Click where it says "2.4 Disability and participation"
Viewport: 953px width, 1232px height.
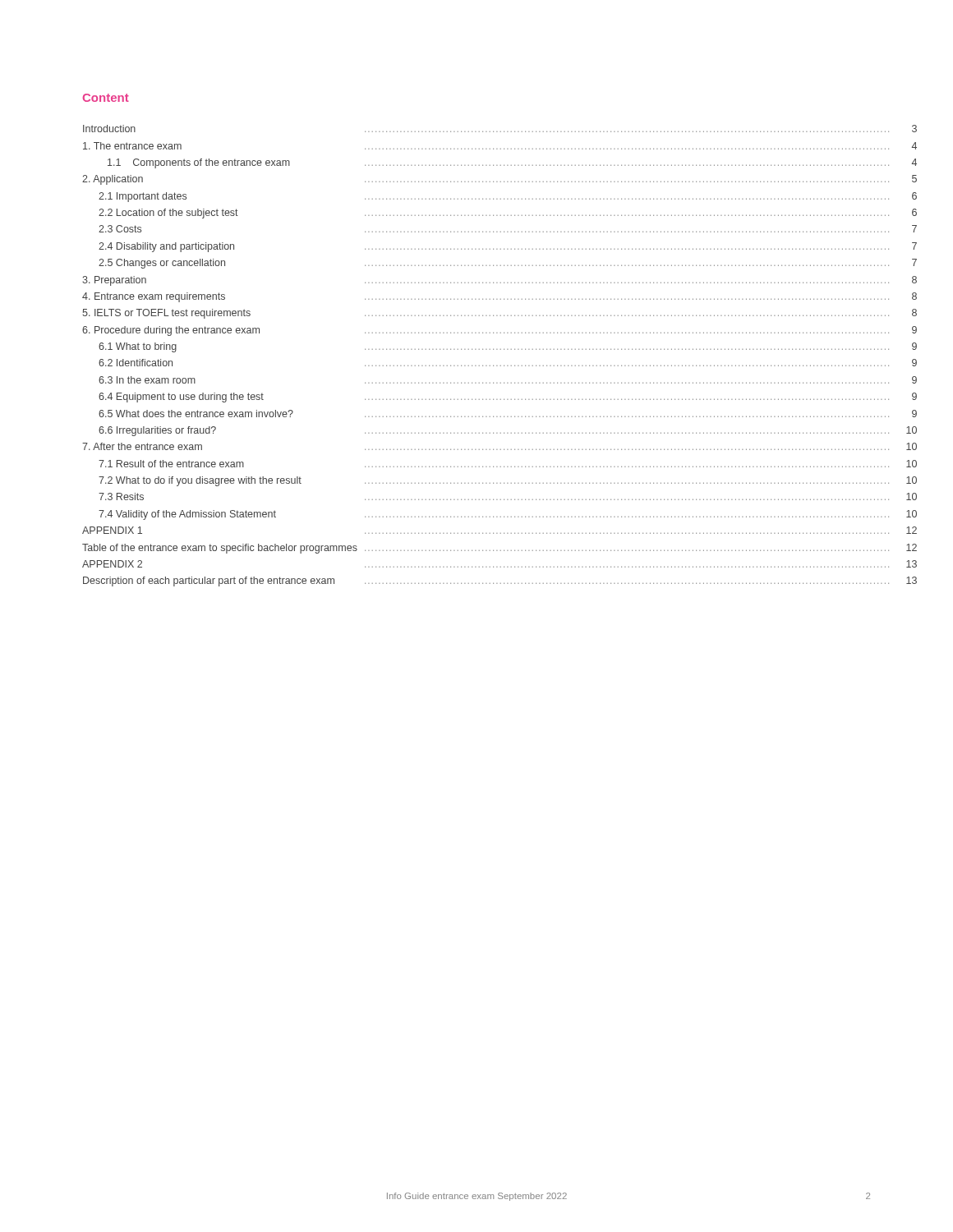click(x=500, y=246)
